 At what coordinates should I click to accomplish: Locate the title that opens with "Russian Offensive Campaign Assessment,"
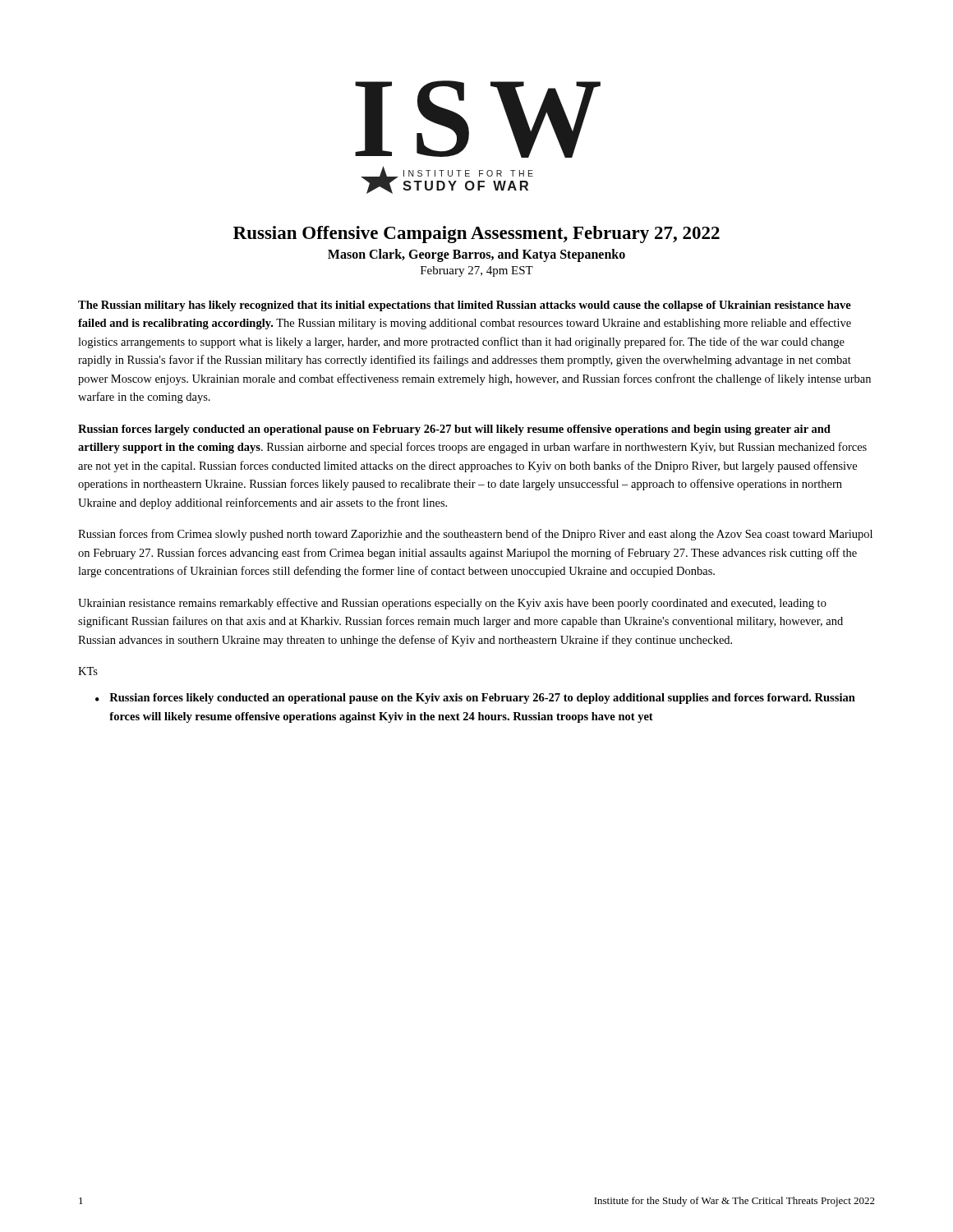[476, 250]
